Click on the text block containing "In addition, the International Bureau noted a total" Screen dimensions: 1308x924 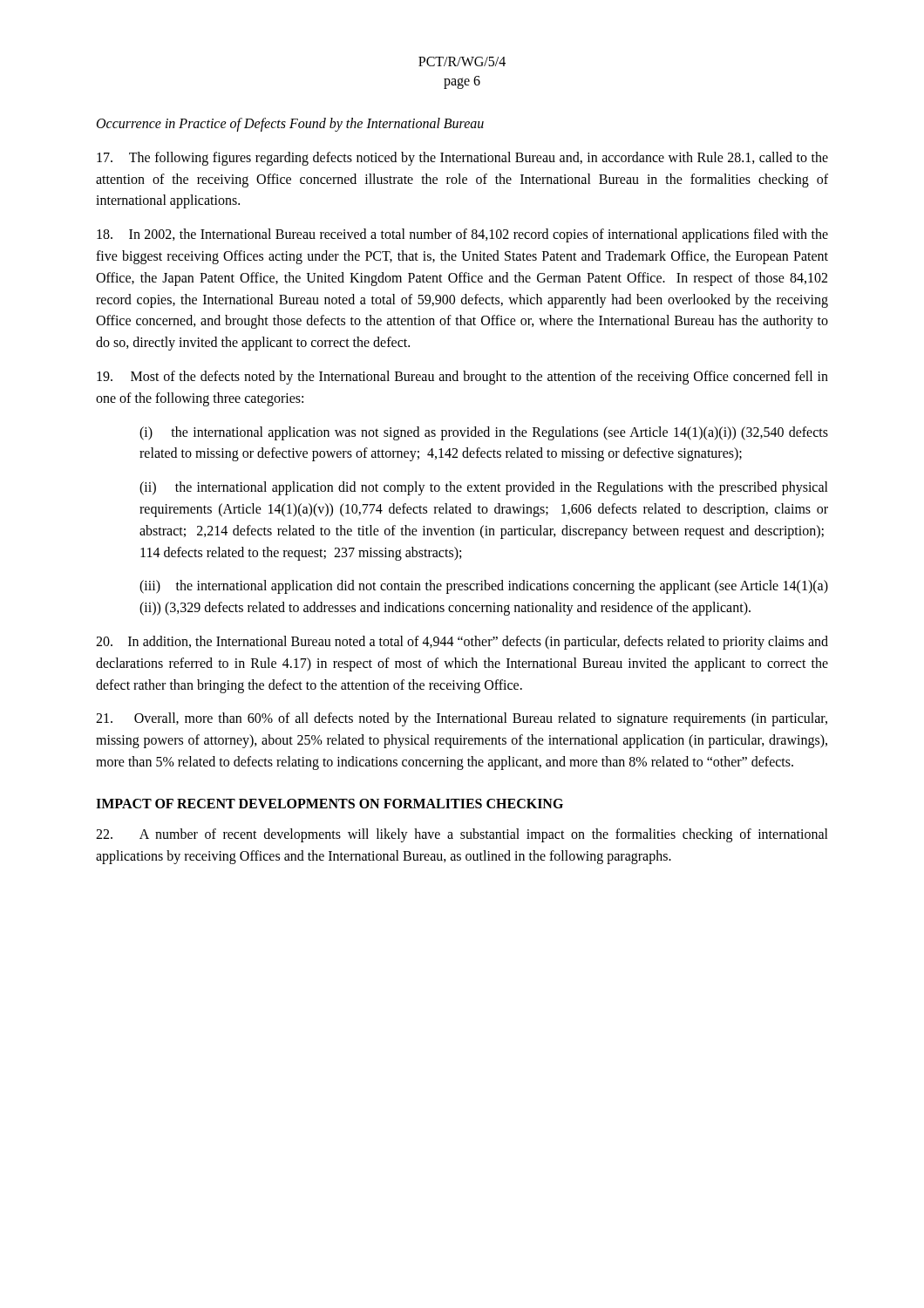pyautogui.click(x=462, y=663)
